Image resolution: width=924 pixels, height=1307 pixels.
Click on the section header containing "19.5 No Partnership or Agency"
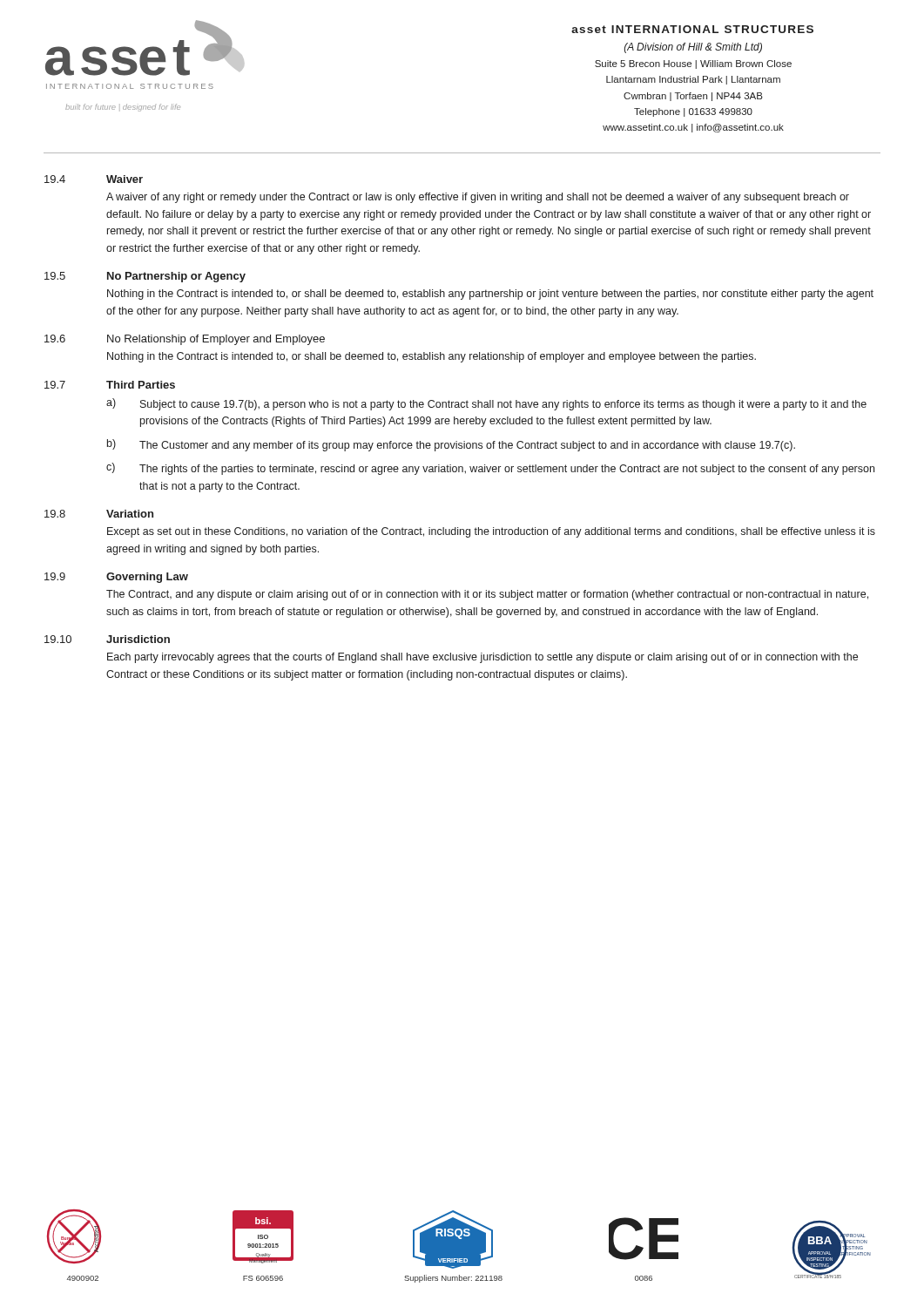click(x=145, y=276)
